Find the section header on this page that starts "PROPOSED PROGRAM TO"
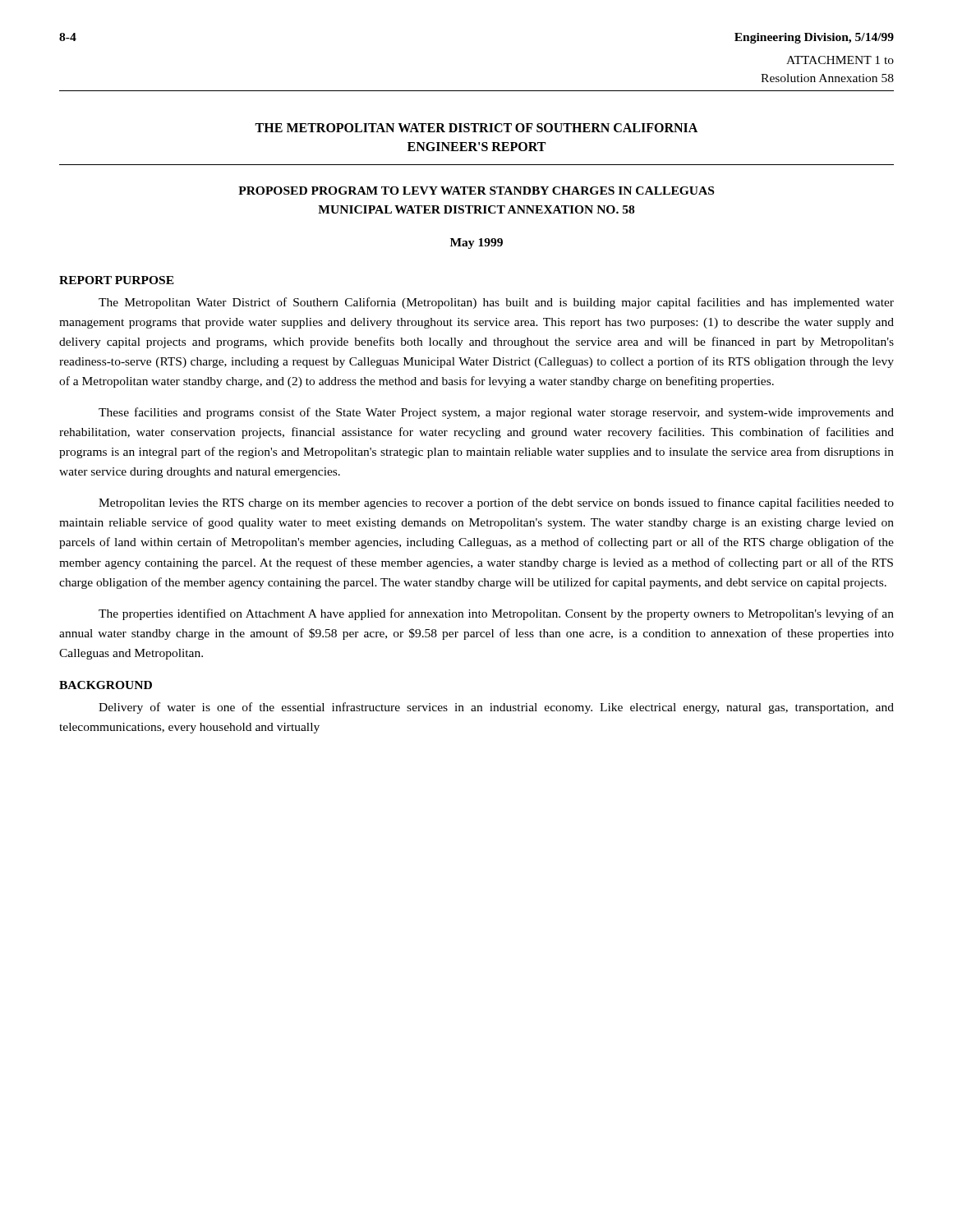This screenshot has width=953, height=1232. (476, 200)
